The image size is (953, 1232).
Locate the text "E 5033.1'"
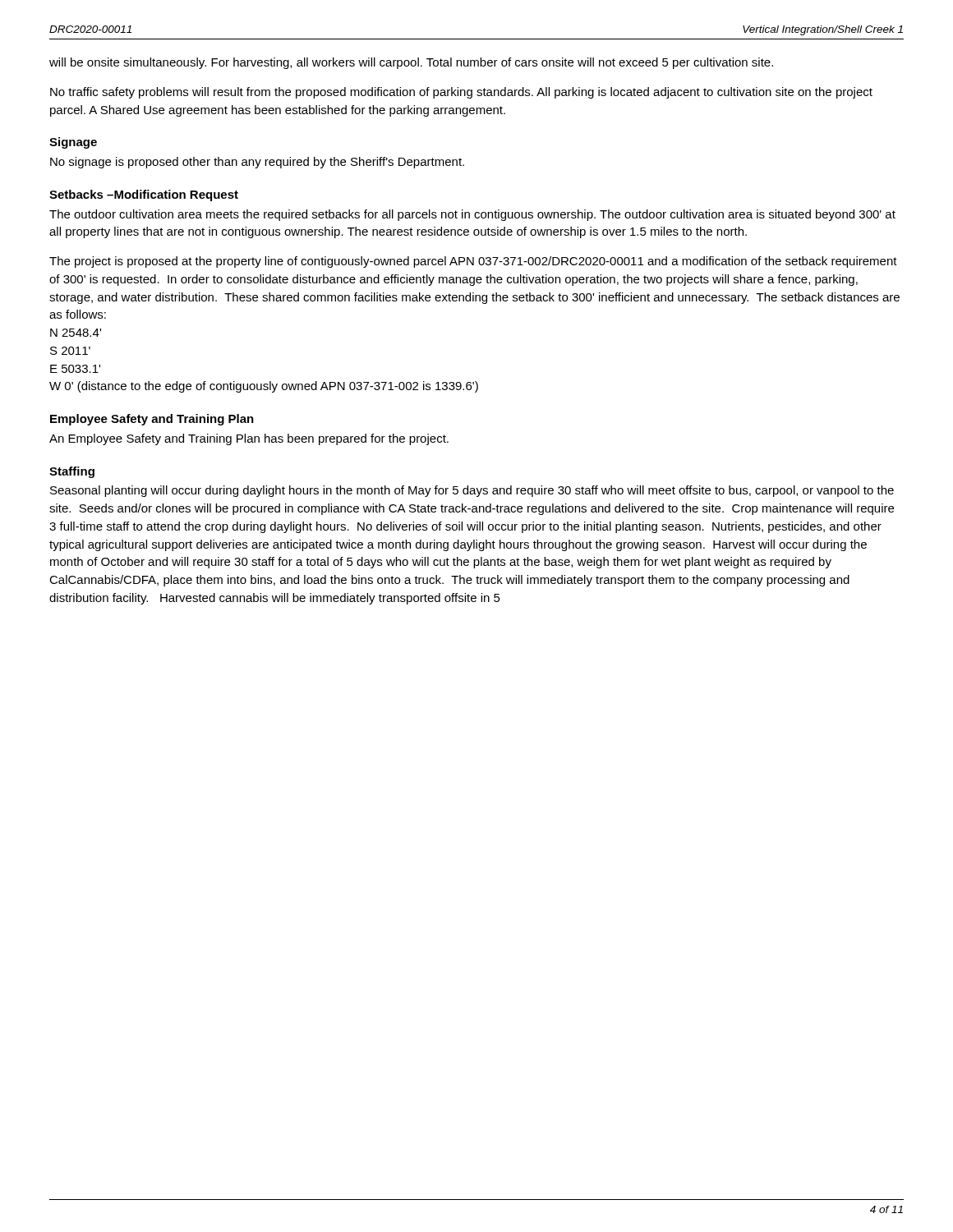click(x=75, y=368)
